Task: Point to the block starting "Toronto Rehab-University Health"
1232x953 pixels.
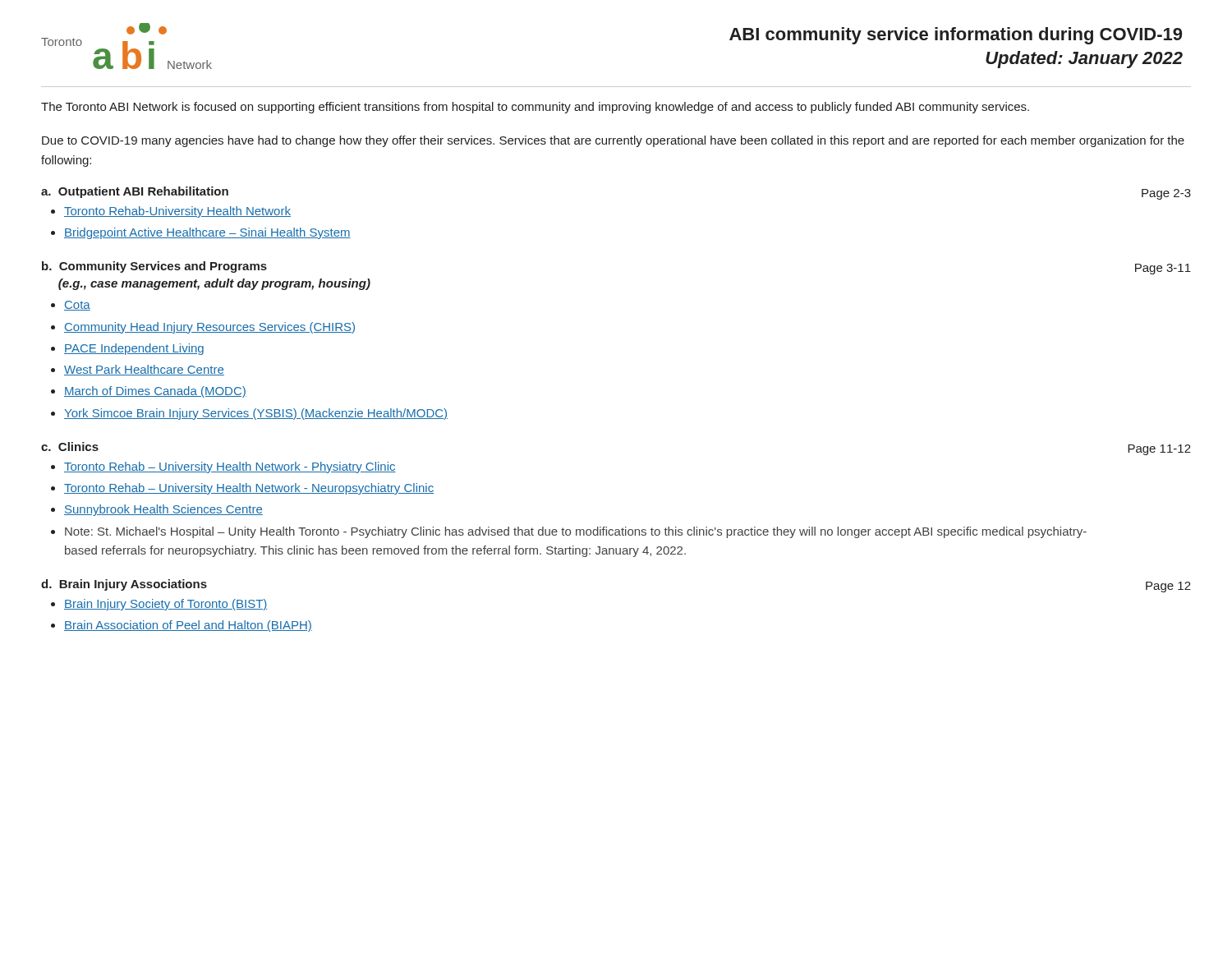Action: [177, 211]
